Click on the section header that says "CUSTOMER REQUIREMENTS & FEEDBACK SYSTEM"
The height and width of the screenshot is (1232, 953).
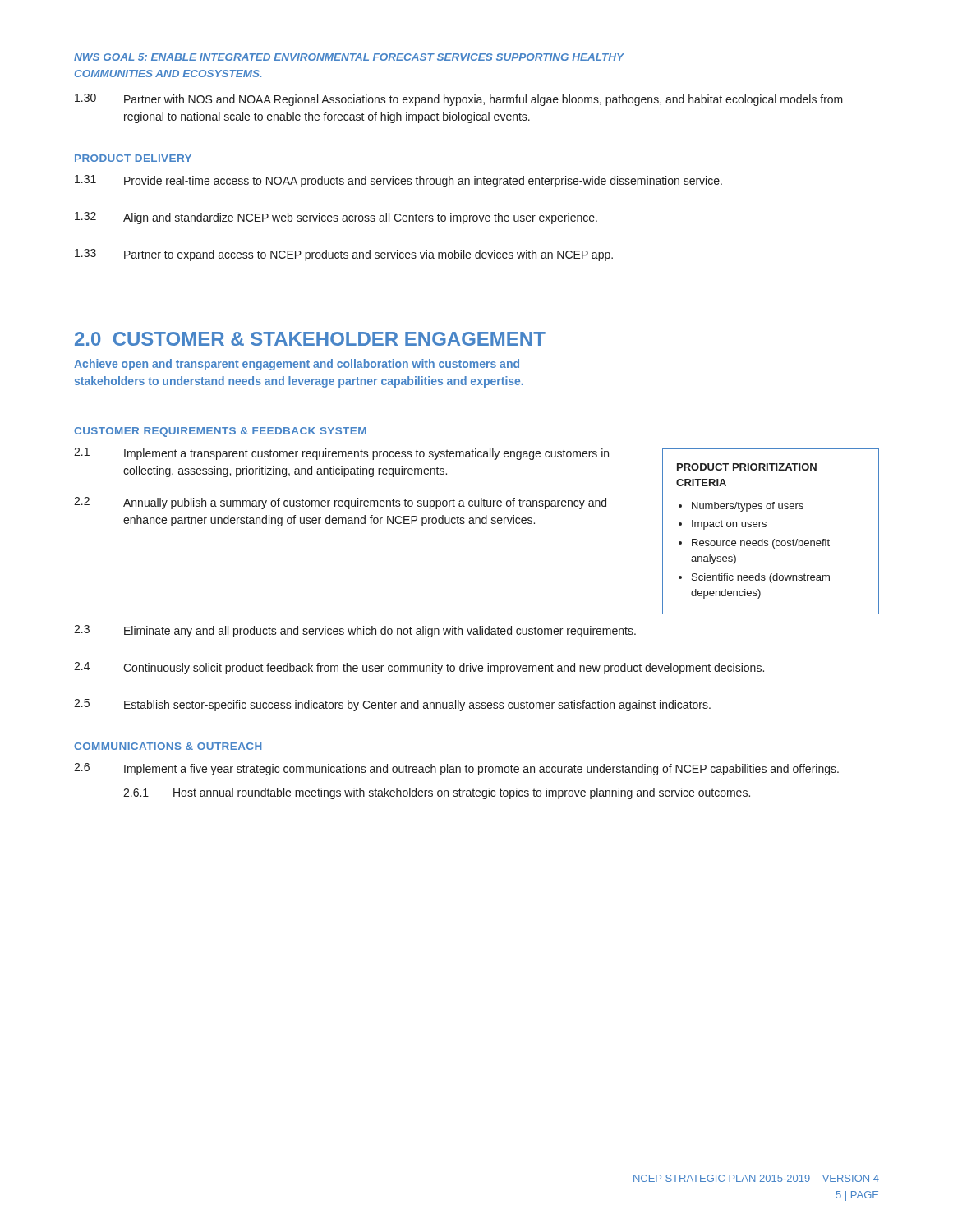tap(221, 430)
